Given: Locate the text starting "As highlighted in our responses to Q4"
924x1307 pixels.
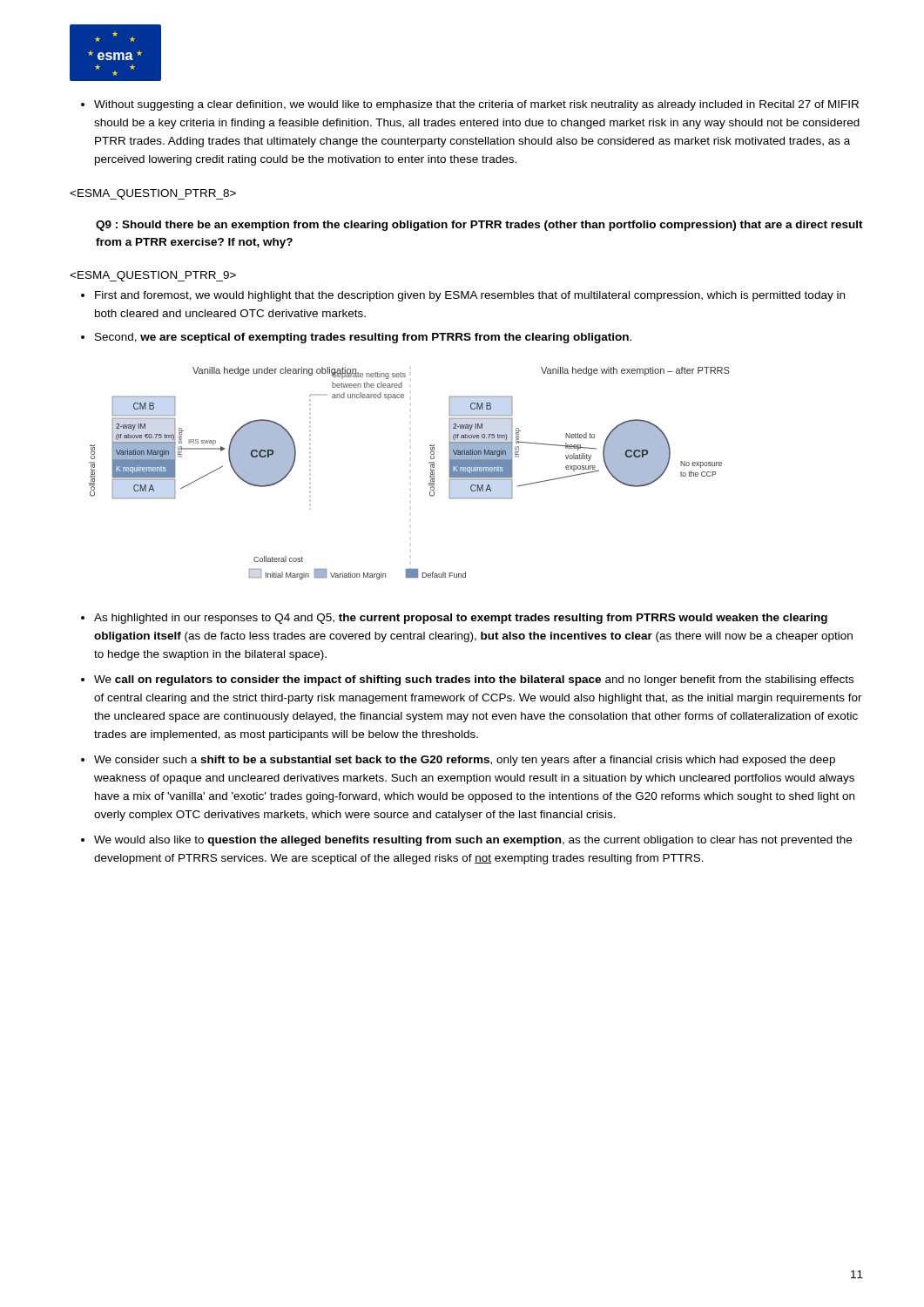Looking at the screenshot, I should click(x=474, y=636).
